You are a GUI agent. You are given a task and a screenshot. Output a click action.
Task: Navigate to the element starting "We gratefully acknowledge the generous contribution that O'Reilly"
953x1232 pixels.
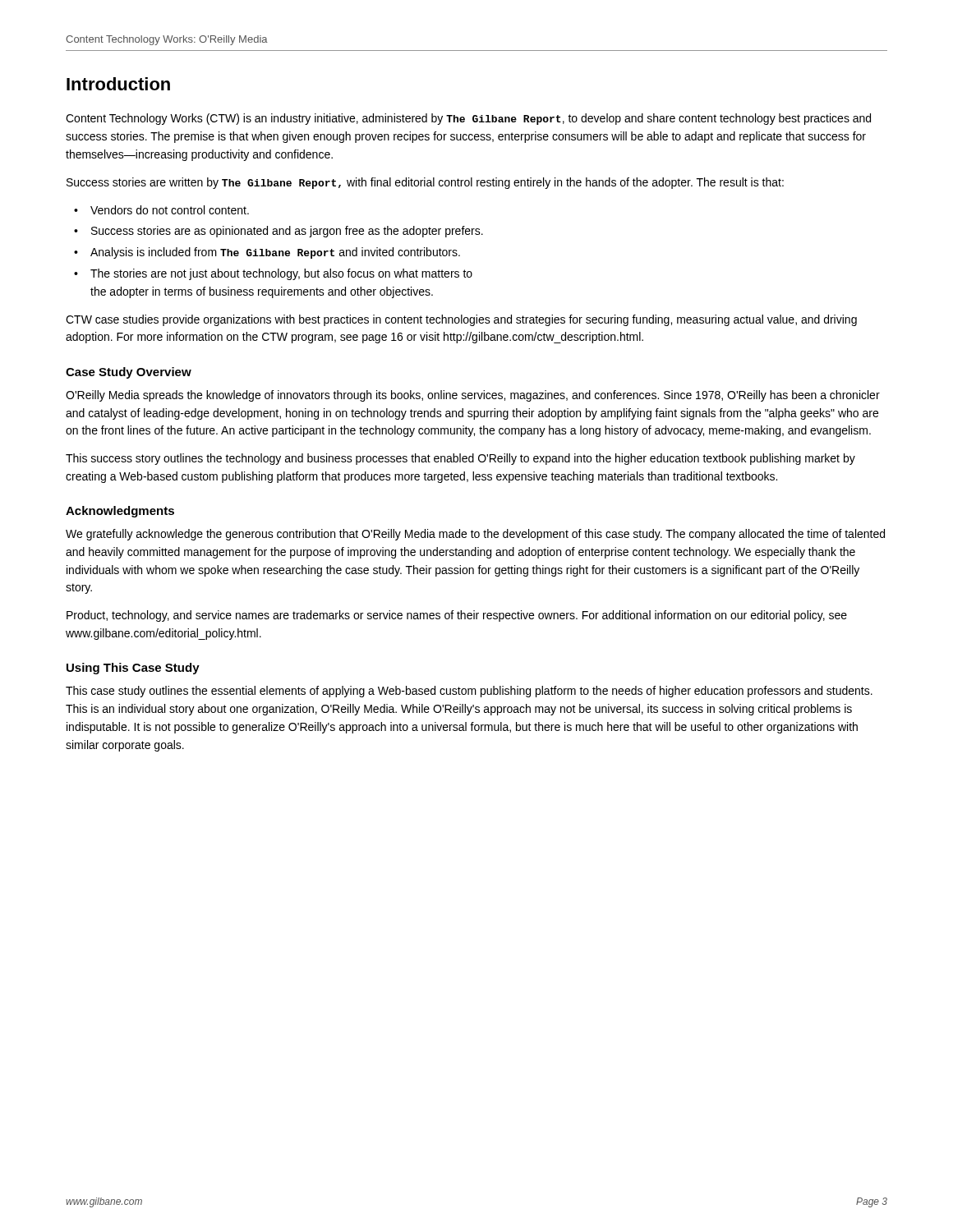tap(476, 561)
